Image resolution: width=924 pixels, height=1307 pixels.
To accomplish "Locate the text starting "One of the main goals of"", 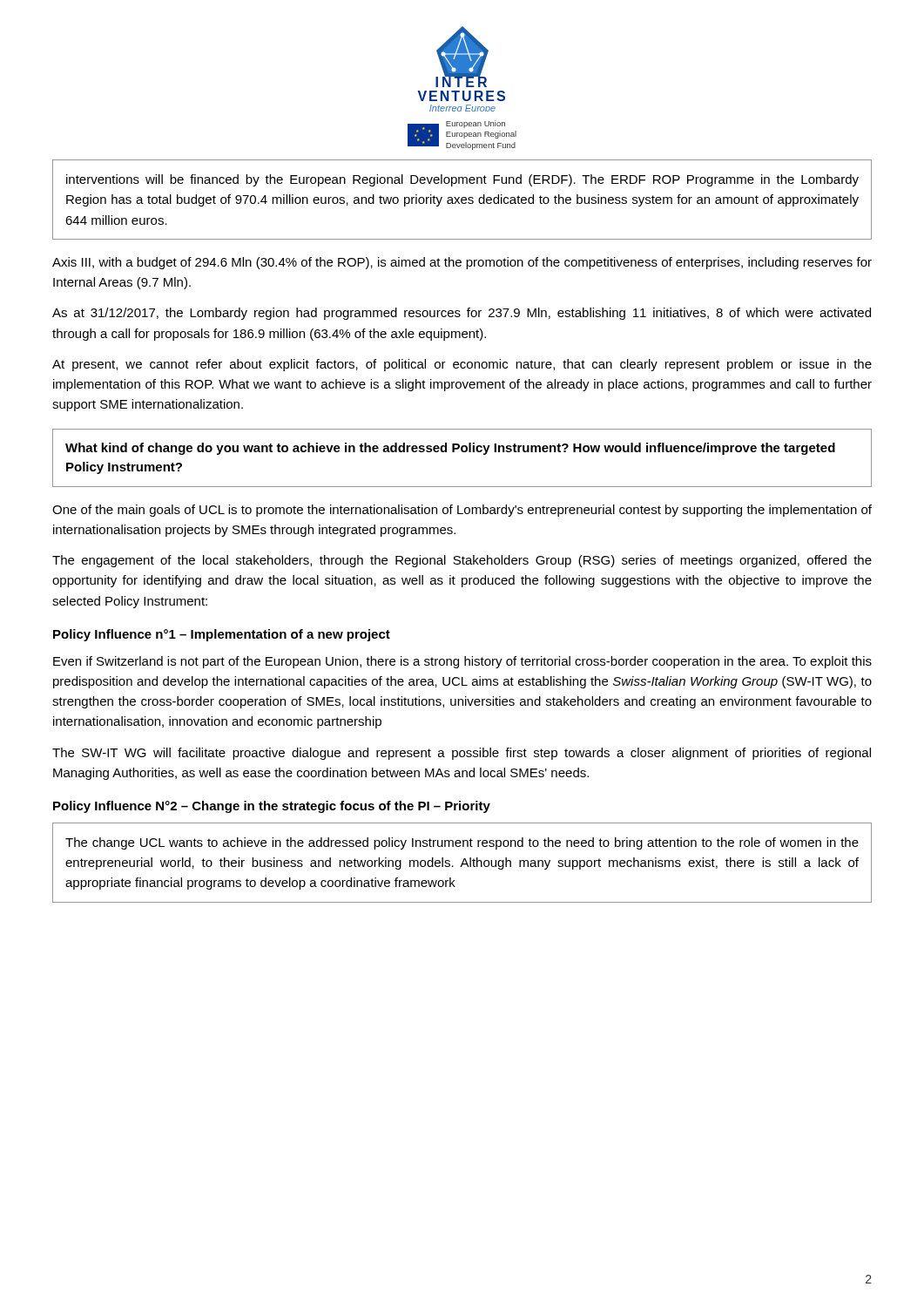I will click(462, 519).
